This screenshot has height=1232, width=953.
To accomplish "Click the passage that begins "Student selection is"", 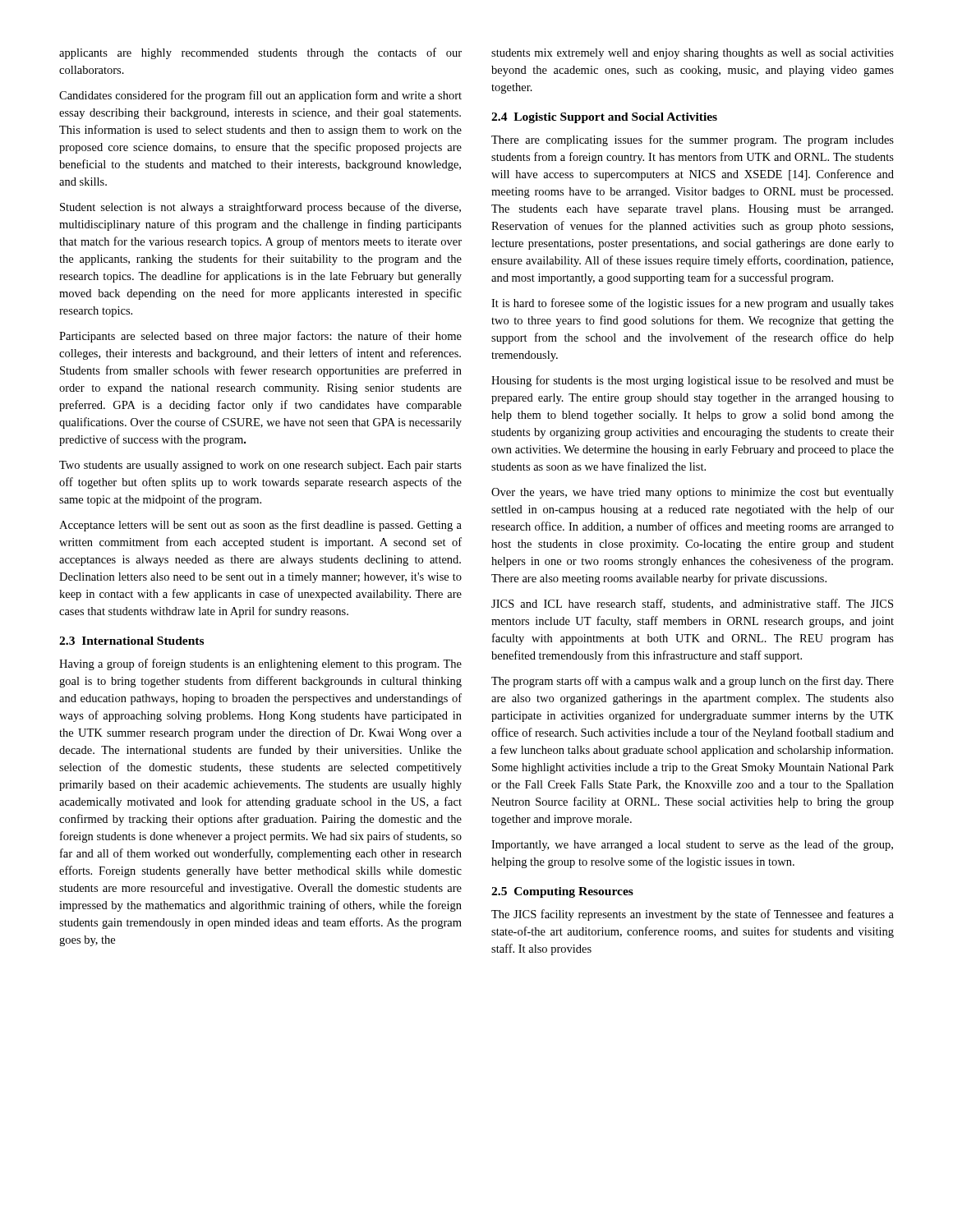I will (x=260, y=259).
